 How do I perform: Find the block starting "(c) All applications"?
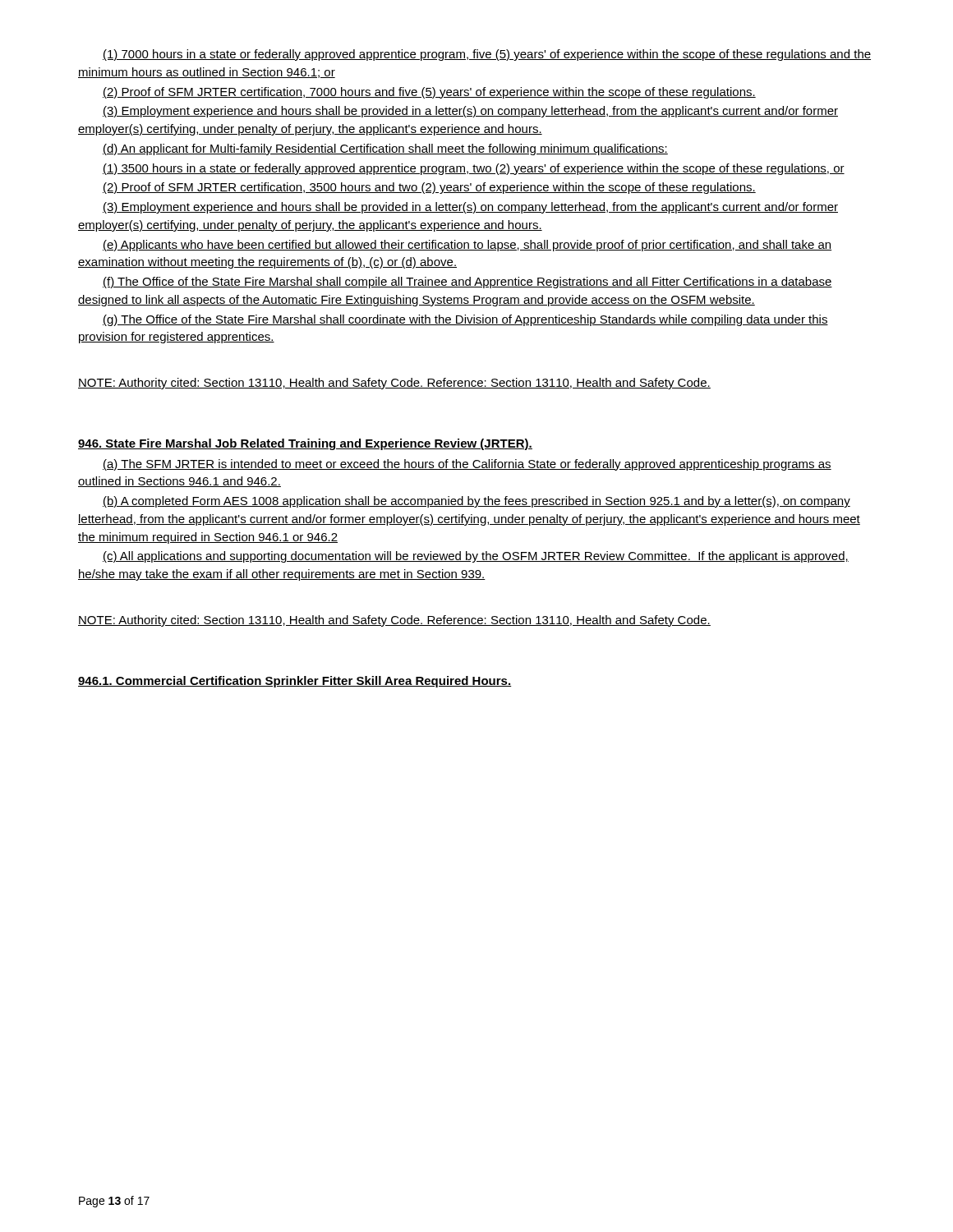476,565
